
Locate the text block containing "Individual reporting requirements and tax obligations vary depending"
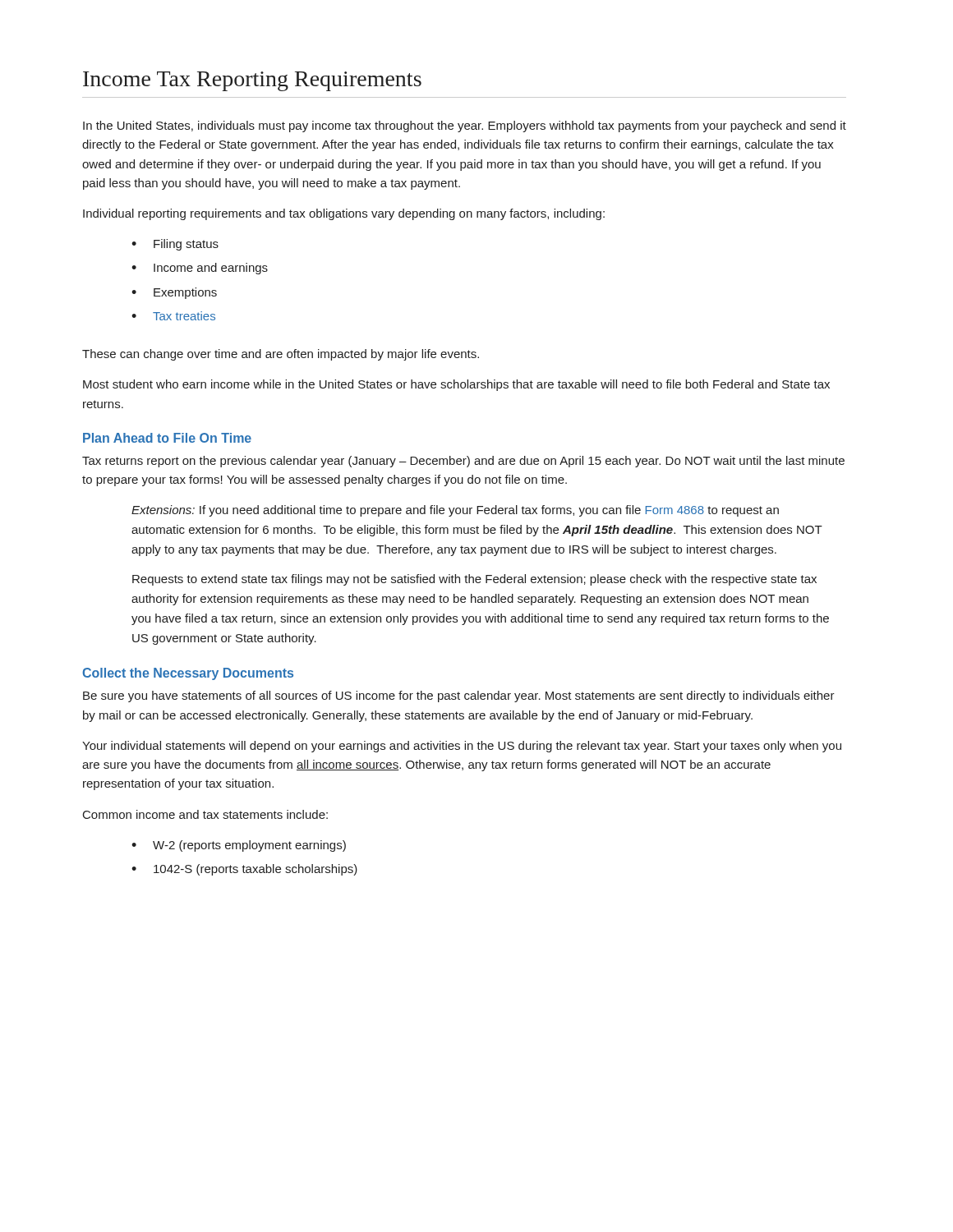(344, 213)
